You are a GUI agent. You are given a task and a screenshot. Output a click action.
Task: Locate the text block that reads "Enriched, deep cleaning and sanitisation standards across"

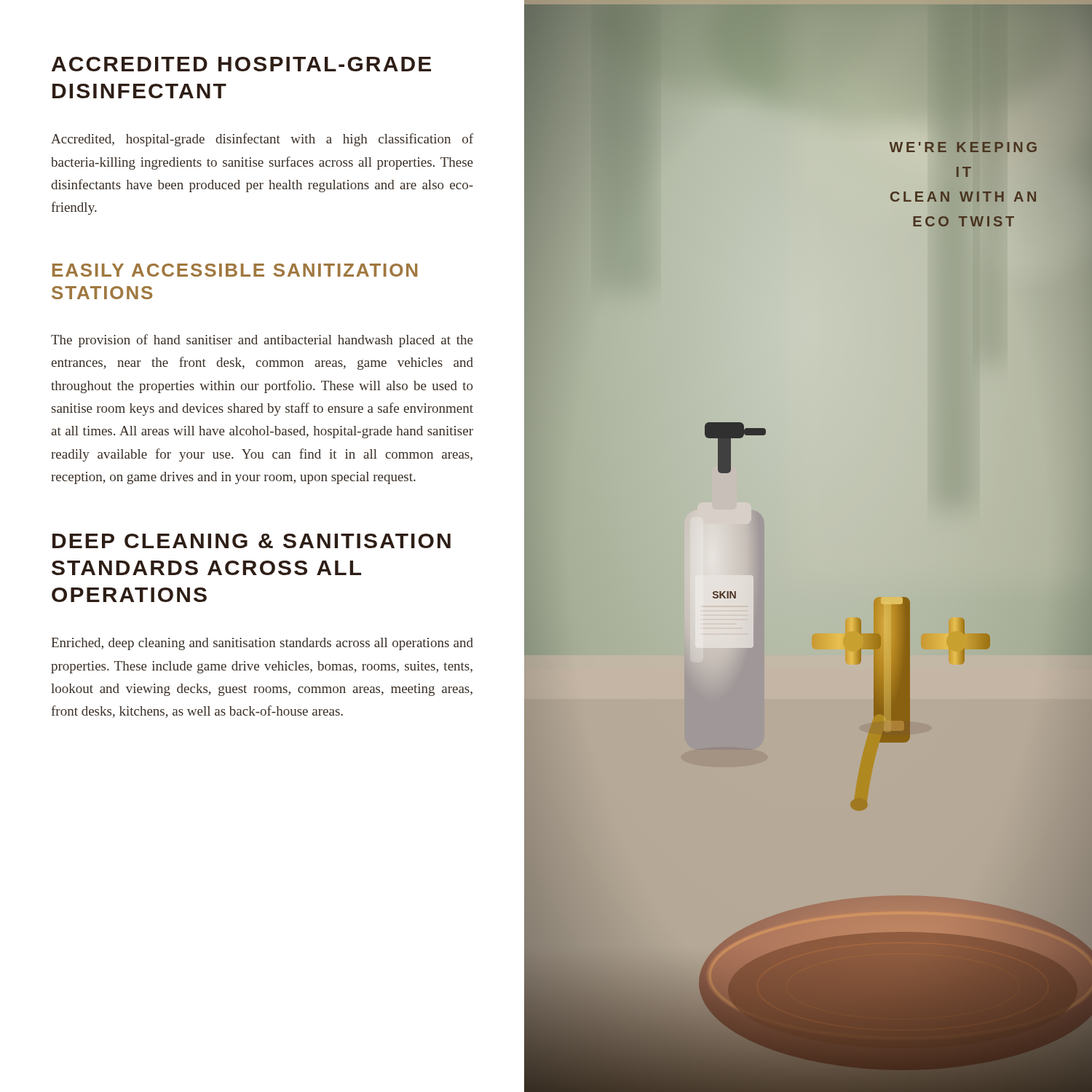coord(262,677)
